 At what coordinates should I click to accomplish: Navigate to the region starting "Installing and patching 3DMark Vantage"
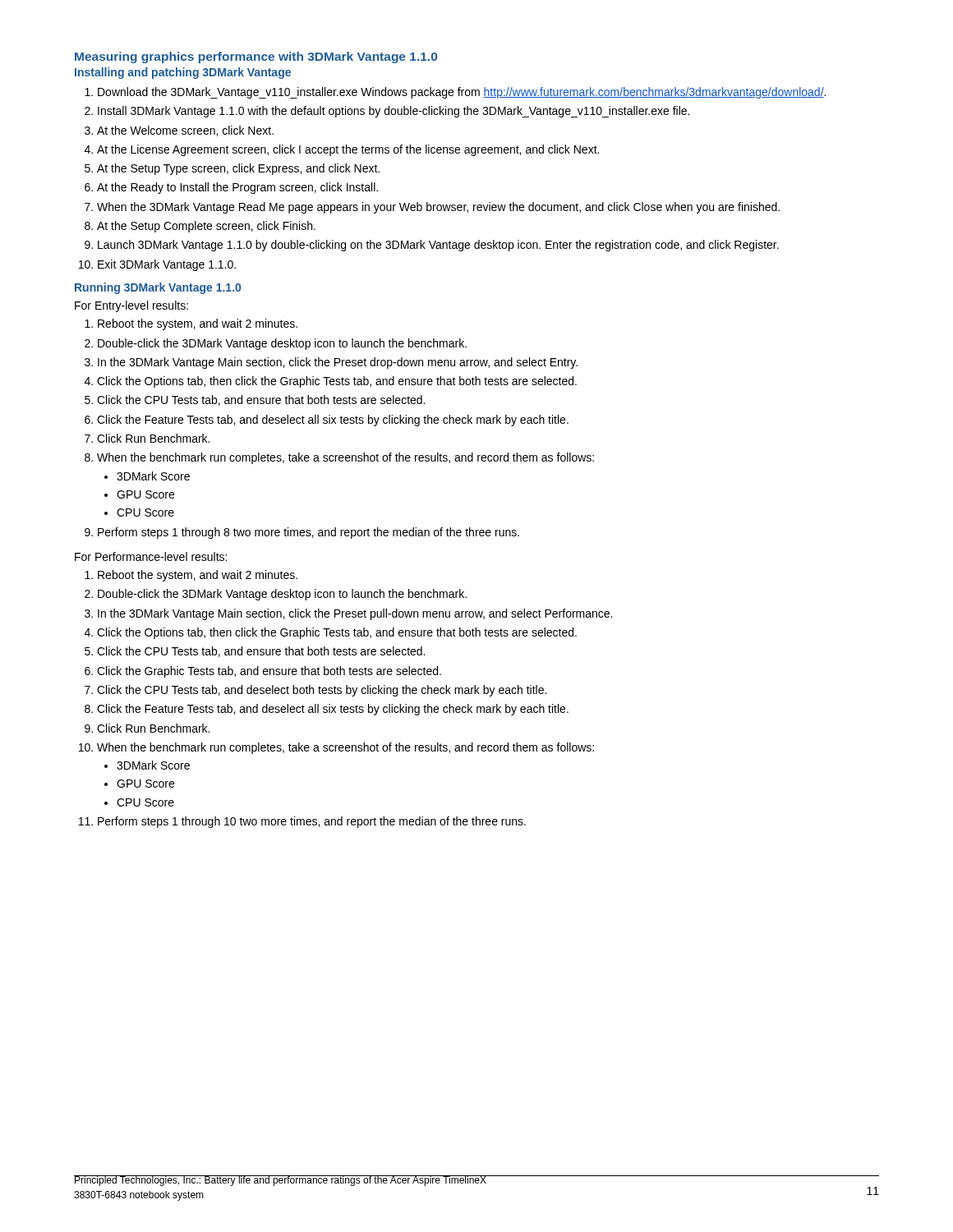tap(183, 72)
